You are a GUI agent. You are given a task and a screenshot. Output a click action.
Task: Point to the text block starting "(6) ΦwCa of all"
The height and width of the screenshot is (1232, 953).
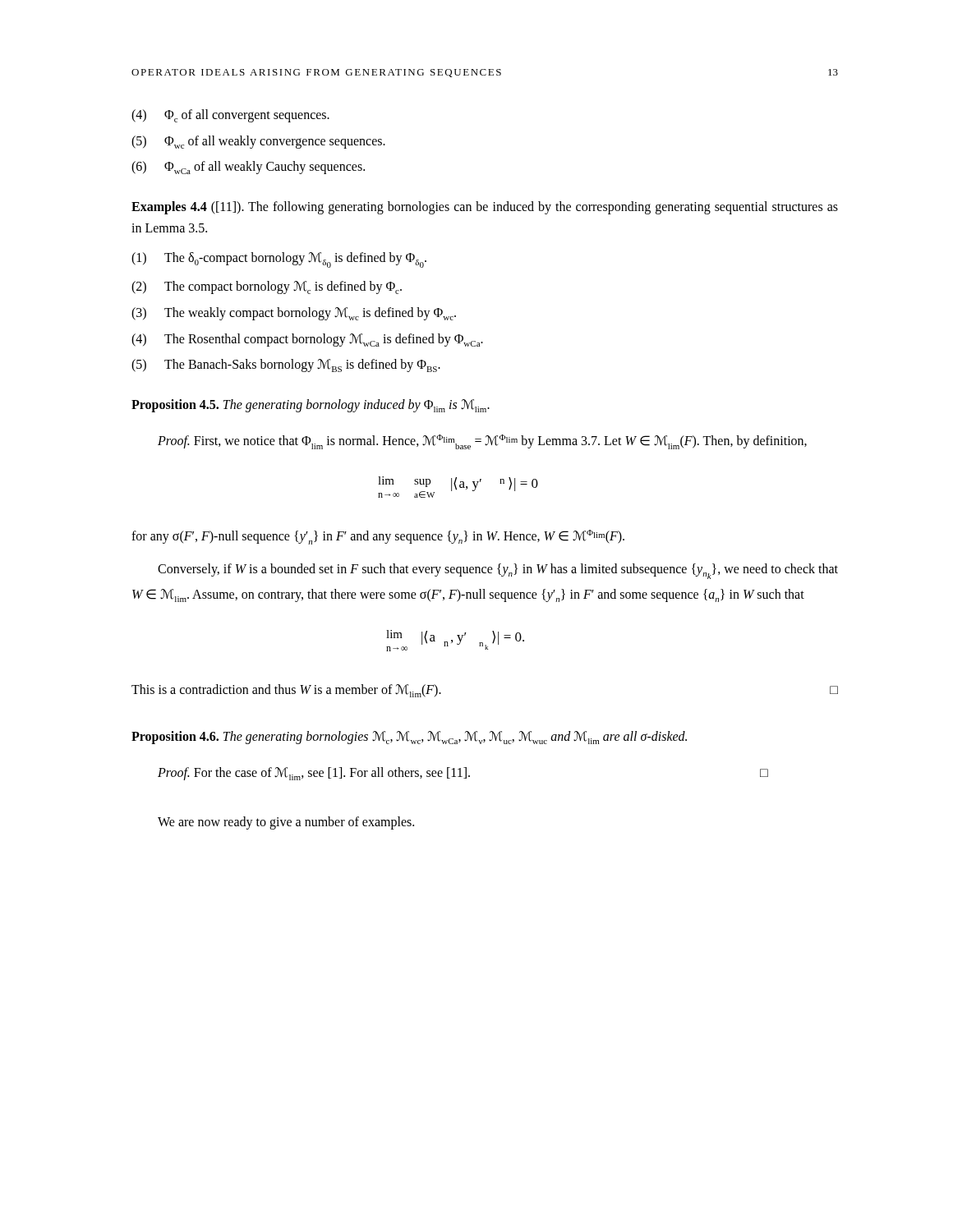pyautogui.click(x=249, y=168)
